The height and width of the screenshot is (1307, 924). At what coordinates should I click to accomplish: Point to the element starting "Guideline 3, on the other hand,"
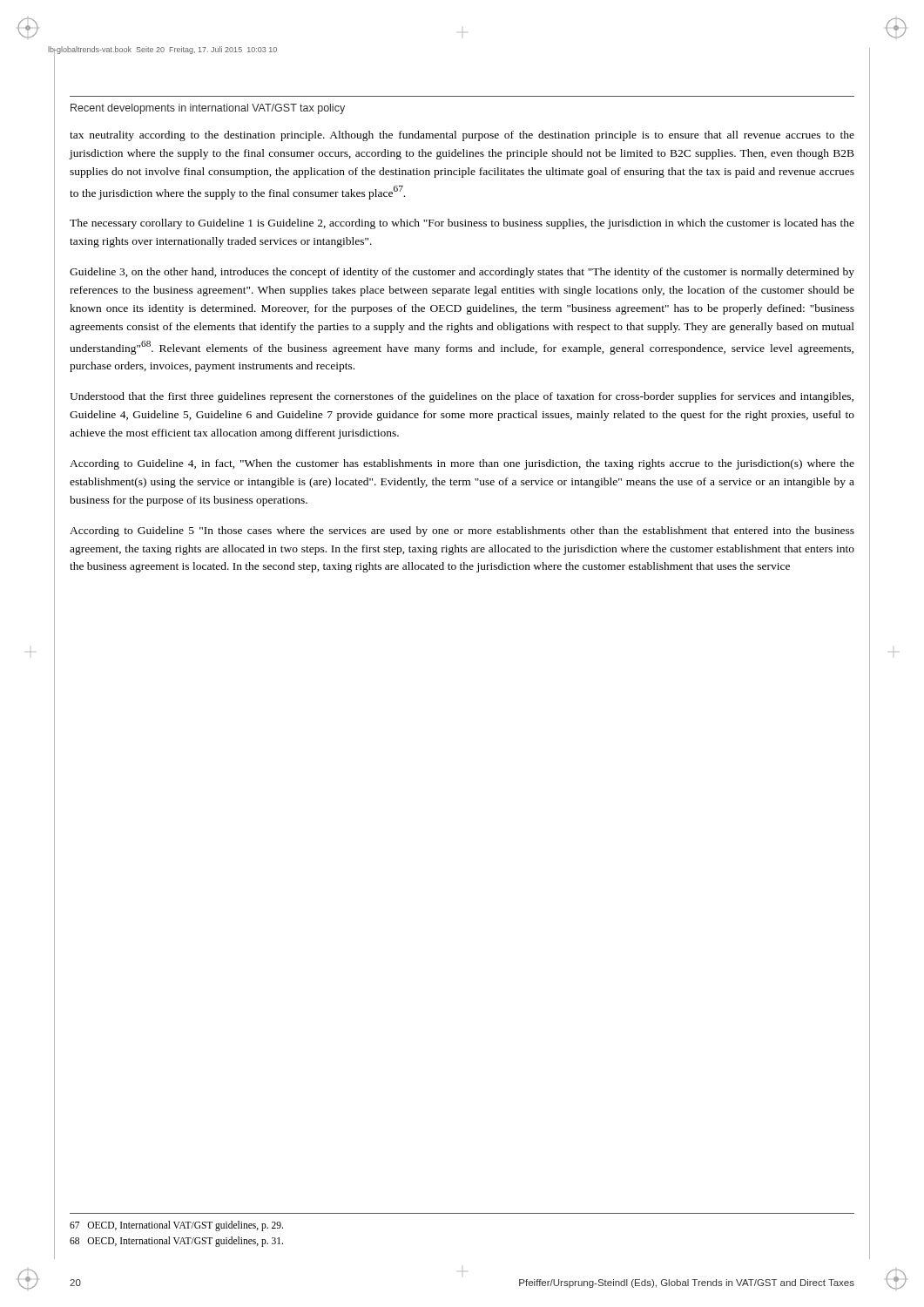(x=462, y=319)
